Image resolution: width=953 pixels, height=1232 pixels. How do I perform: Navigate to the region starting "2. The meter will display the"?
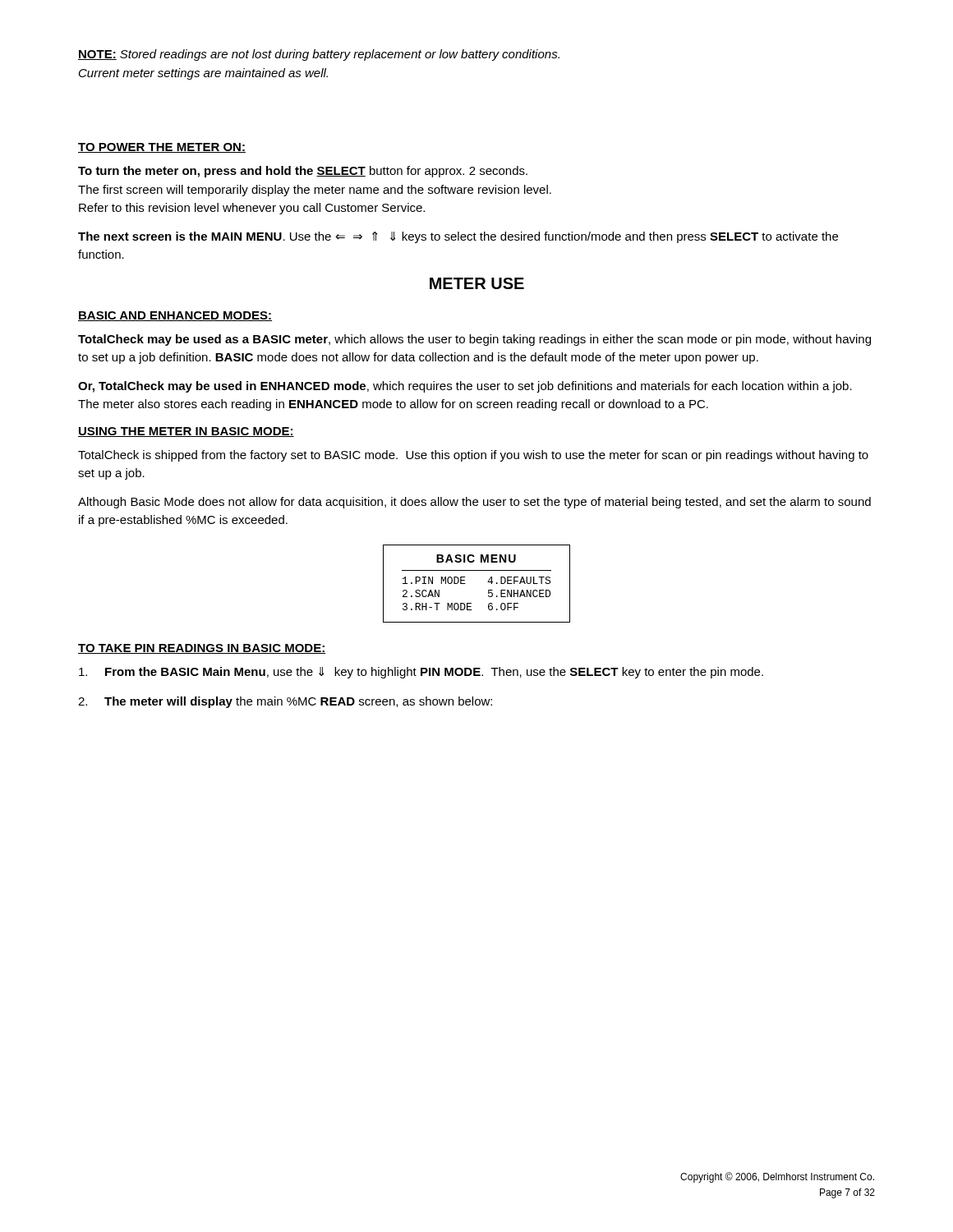click(286, 702)
